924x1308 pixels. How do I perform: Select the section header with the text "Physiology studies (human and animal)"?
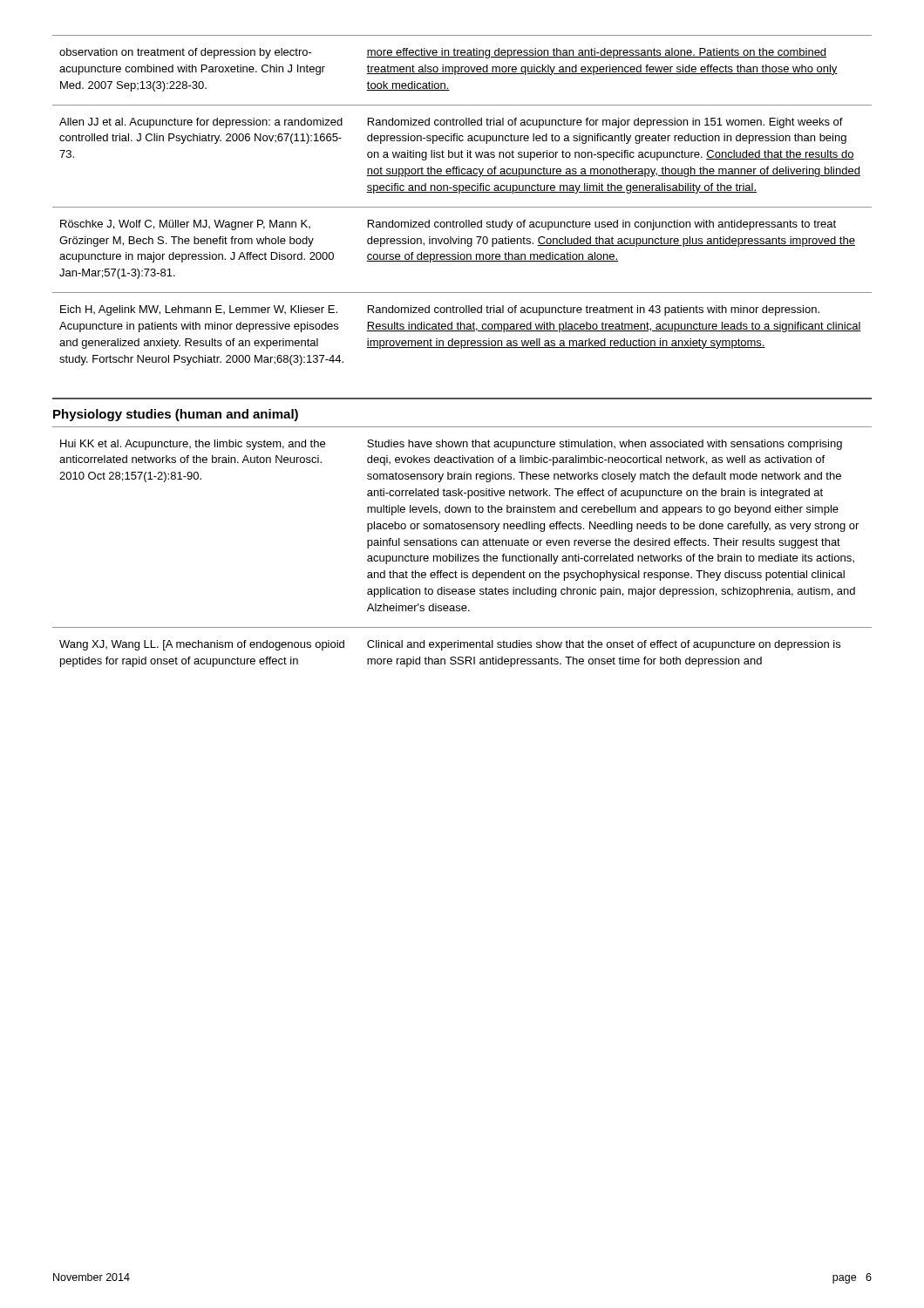(176, 415)
